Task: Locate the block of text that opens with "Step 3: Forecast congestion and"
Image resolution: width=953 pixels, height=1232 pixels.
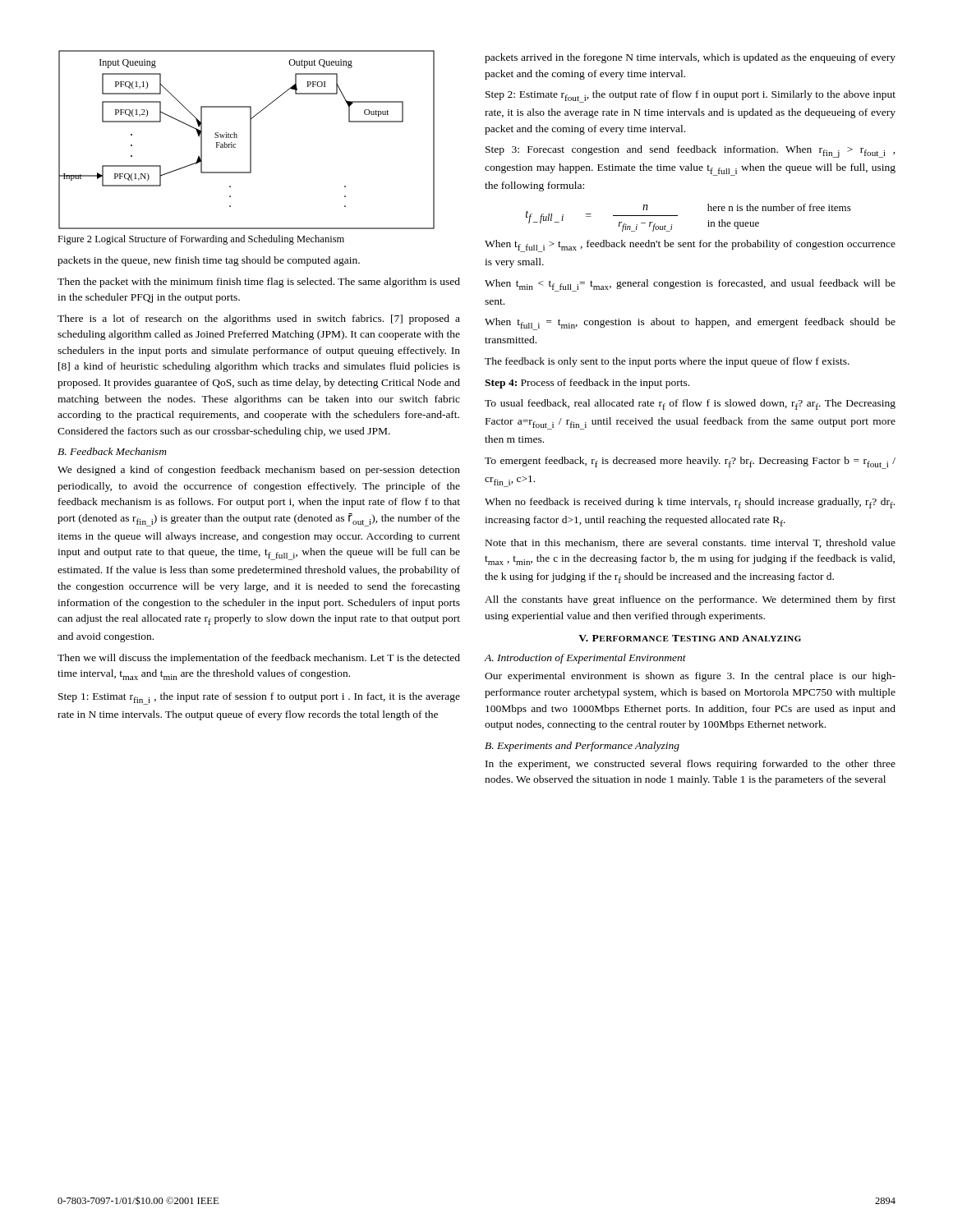Action: pos(690,168)
